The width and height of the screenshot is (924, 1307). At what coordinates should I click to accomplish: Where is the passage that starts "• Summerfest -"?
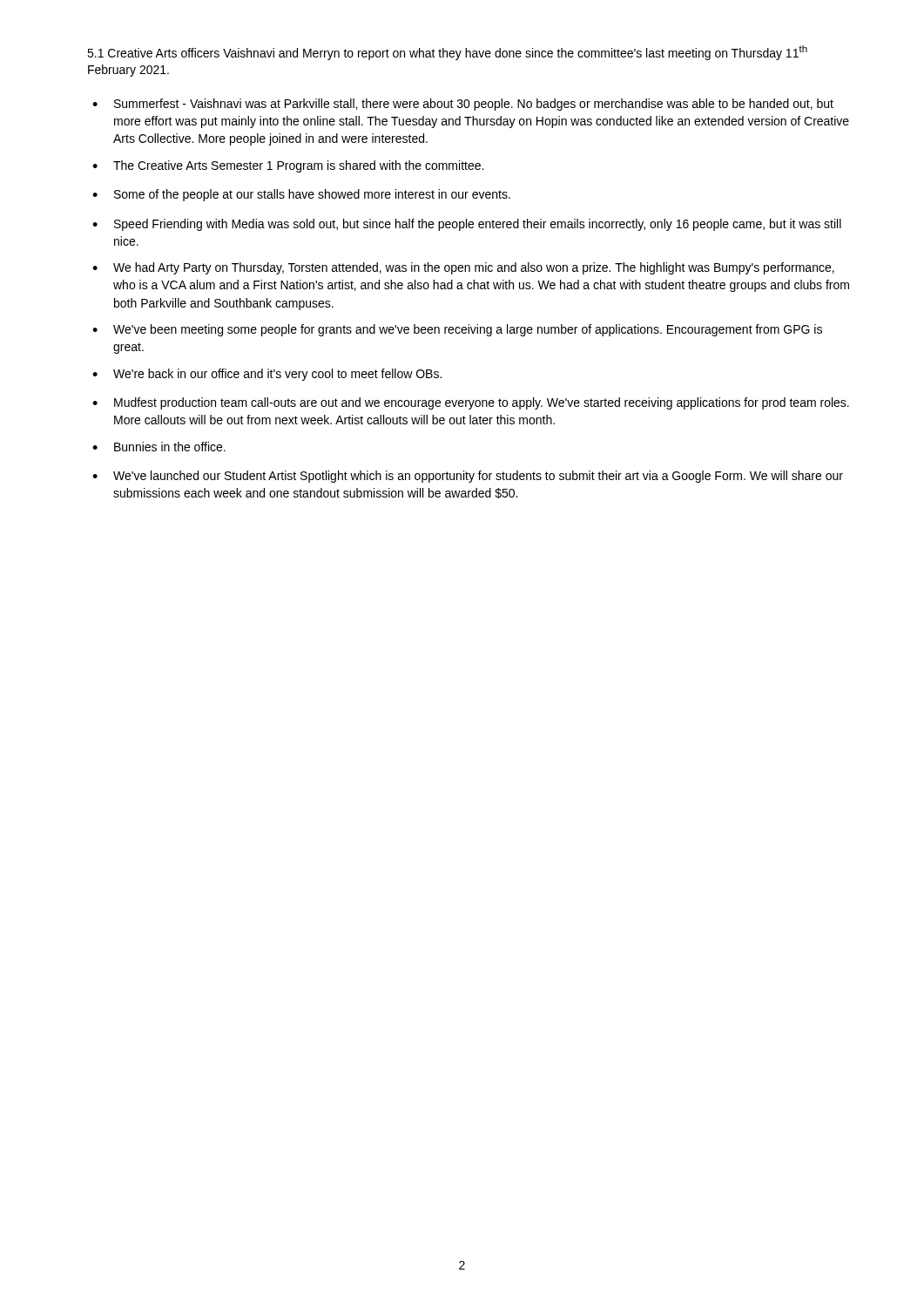pos(473,121)
